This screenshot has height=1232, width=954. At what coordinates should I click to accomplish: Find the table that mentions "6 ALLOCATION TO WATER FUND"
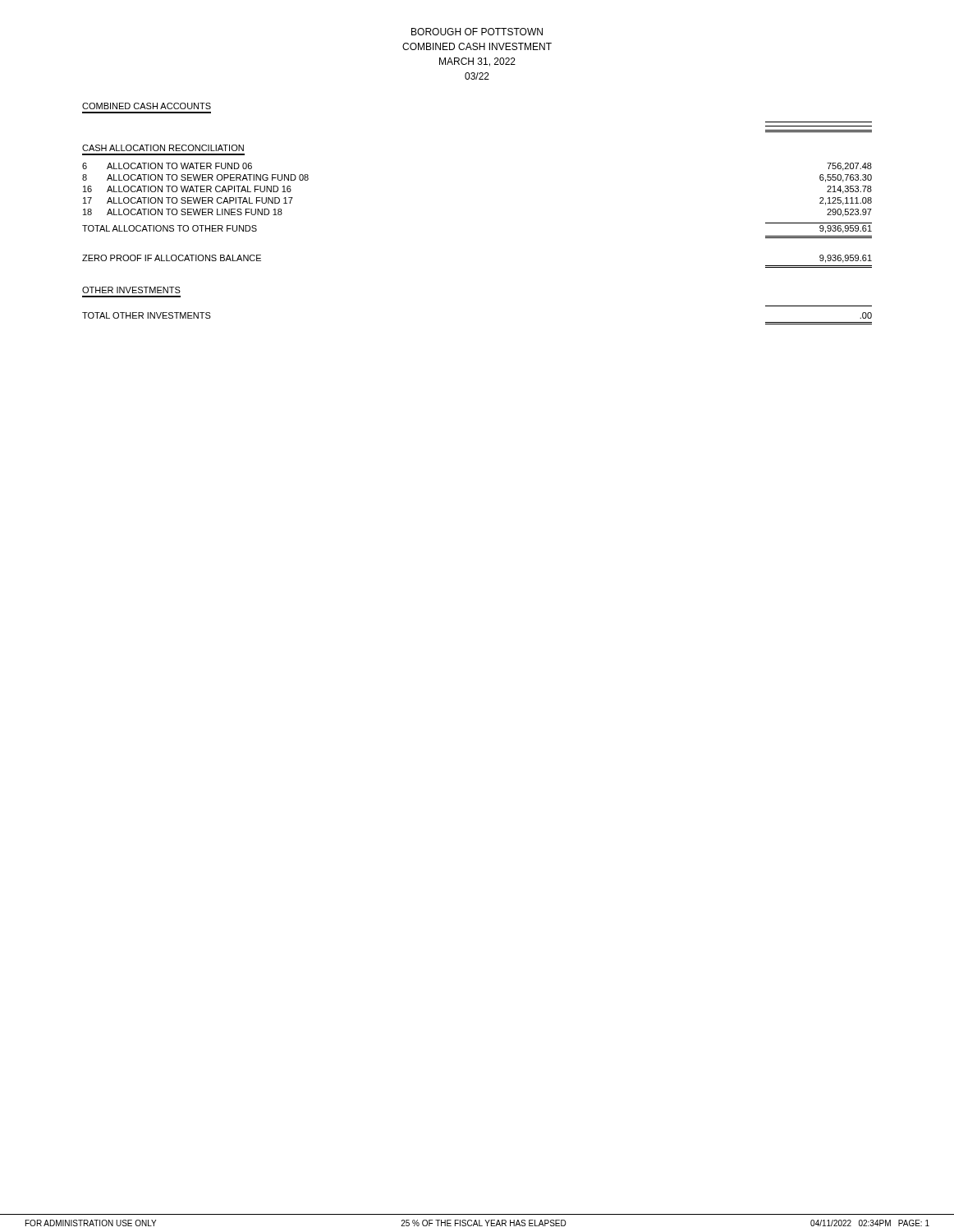(477, 214)
